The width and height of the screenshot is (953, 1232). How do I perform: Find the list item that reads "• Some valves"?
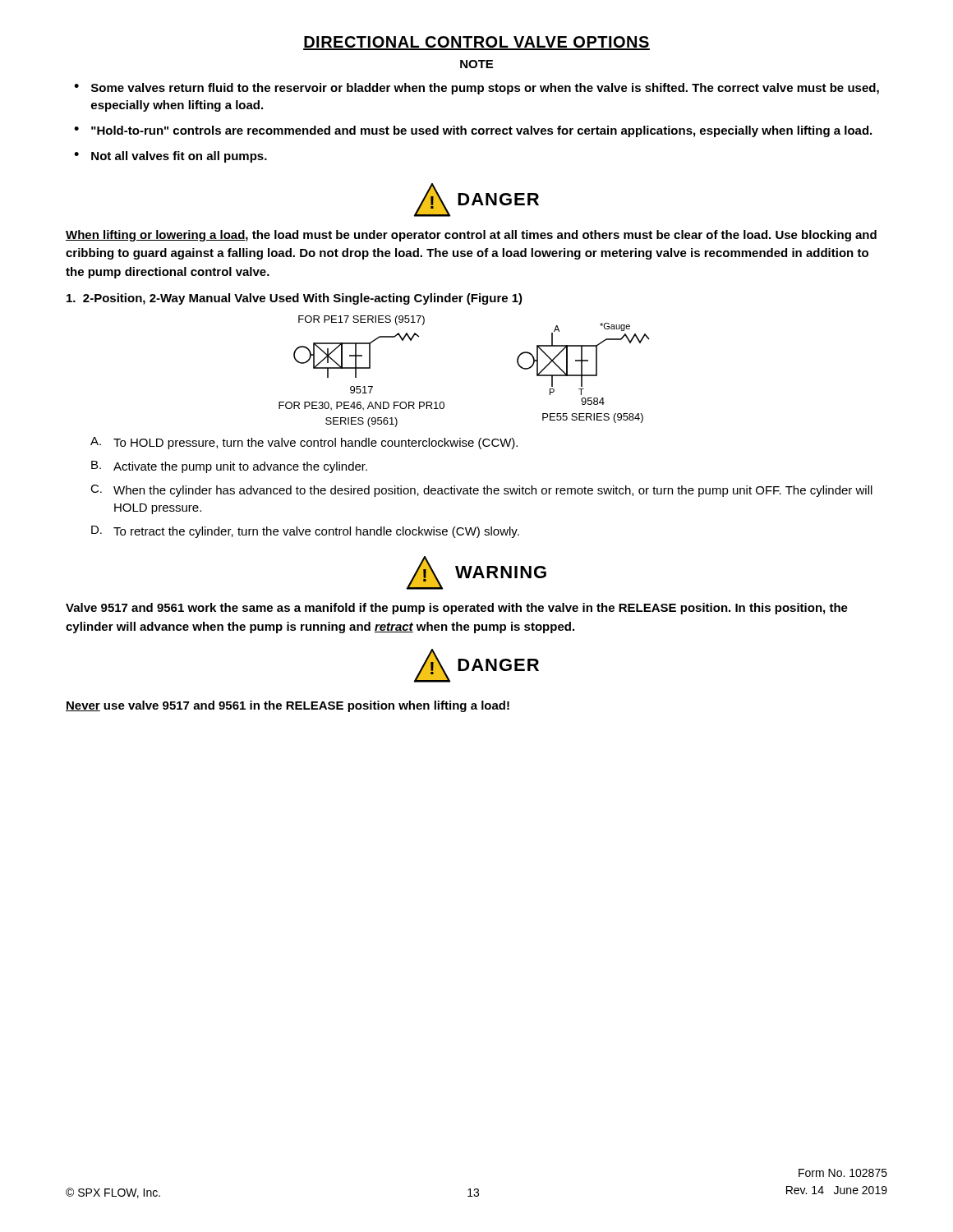pos(481,96)
